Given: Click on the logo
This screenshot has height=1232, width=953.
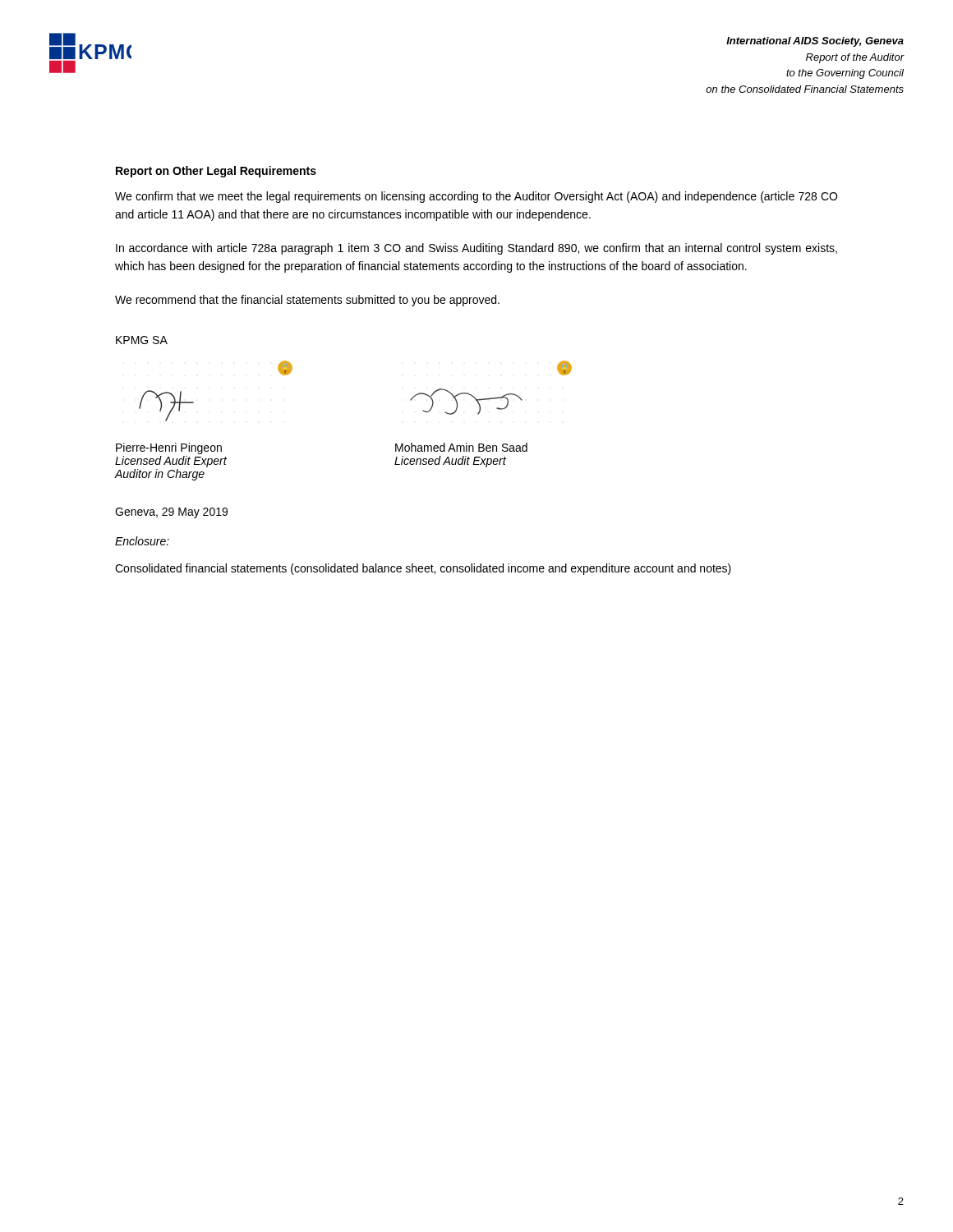Looking at the screenshot, I should click(x=90, y=57).
